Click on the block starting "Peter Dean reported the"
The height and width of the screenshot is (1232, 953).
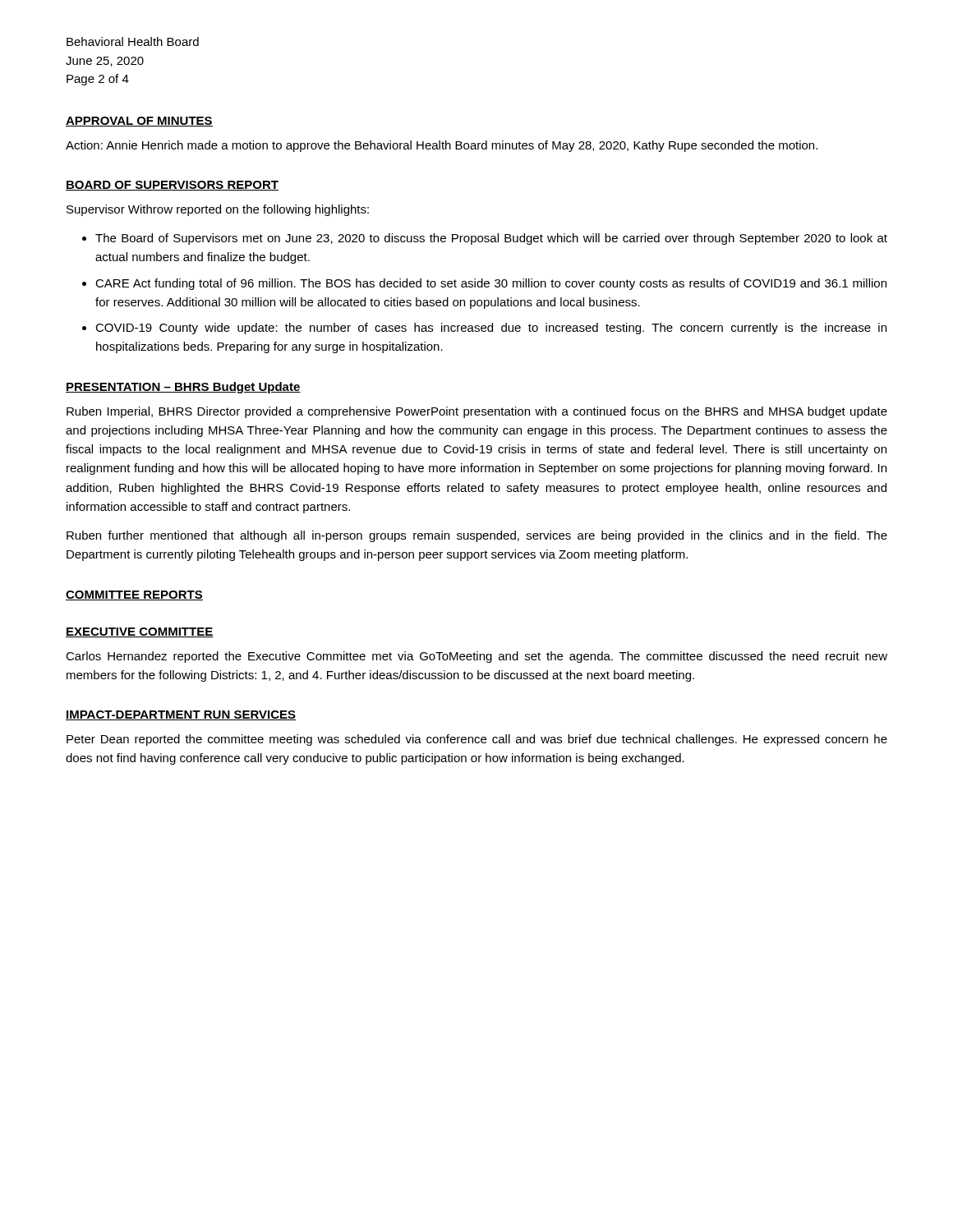pos(476,748)
